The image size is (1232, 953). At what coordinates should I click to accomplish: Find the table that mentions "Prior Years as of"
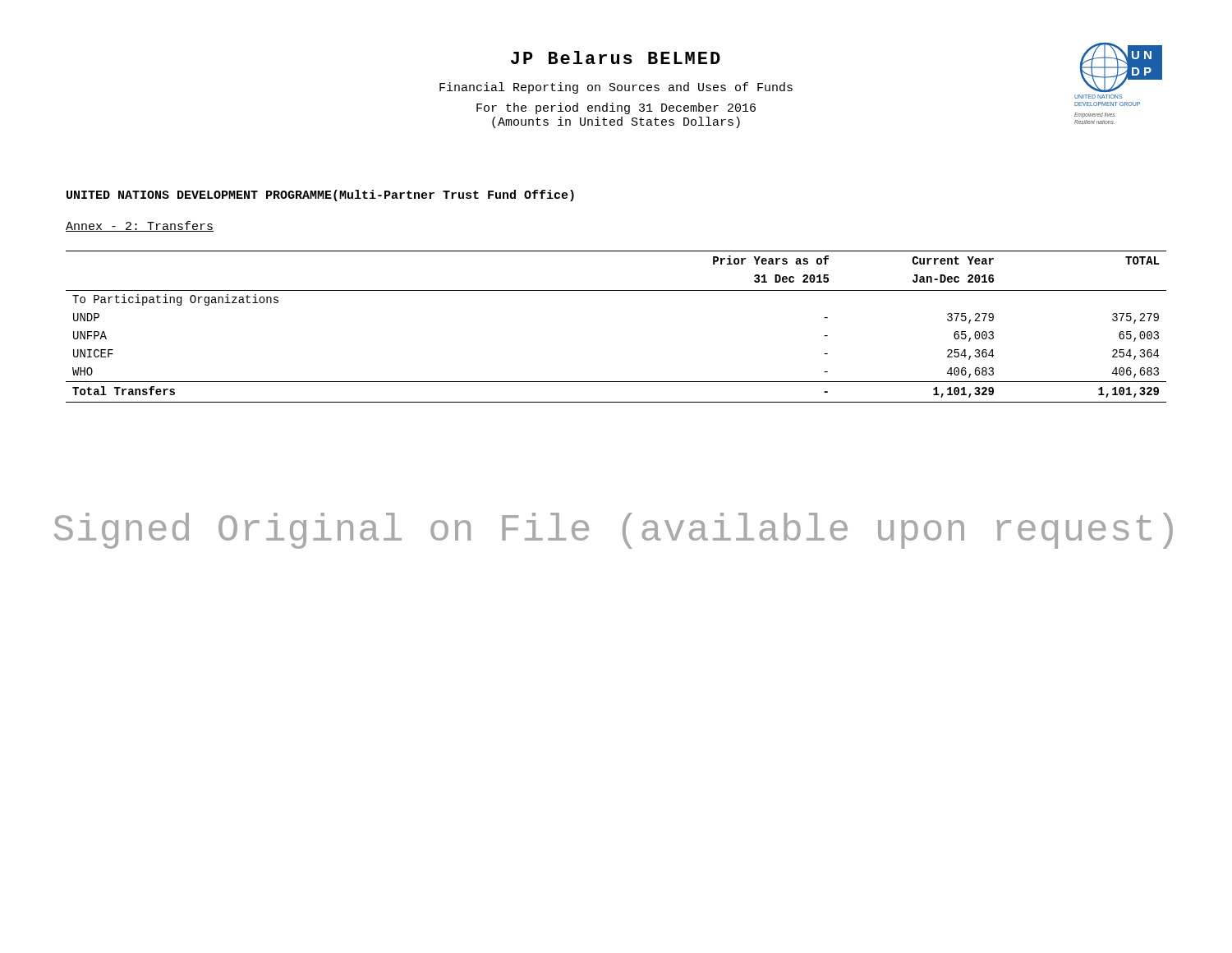tap(616, 327)
